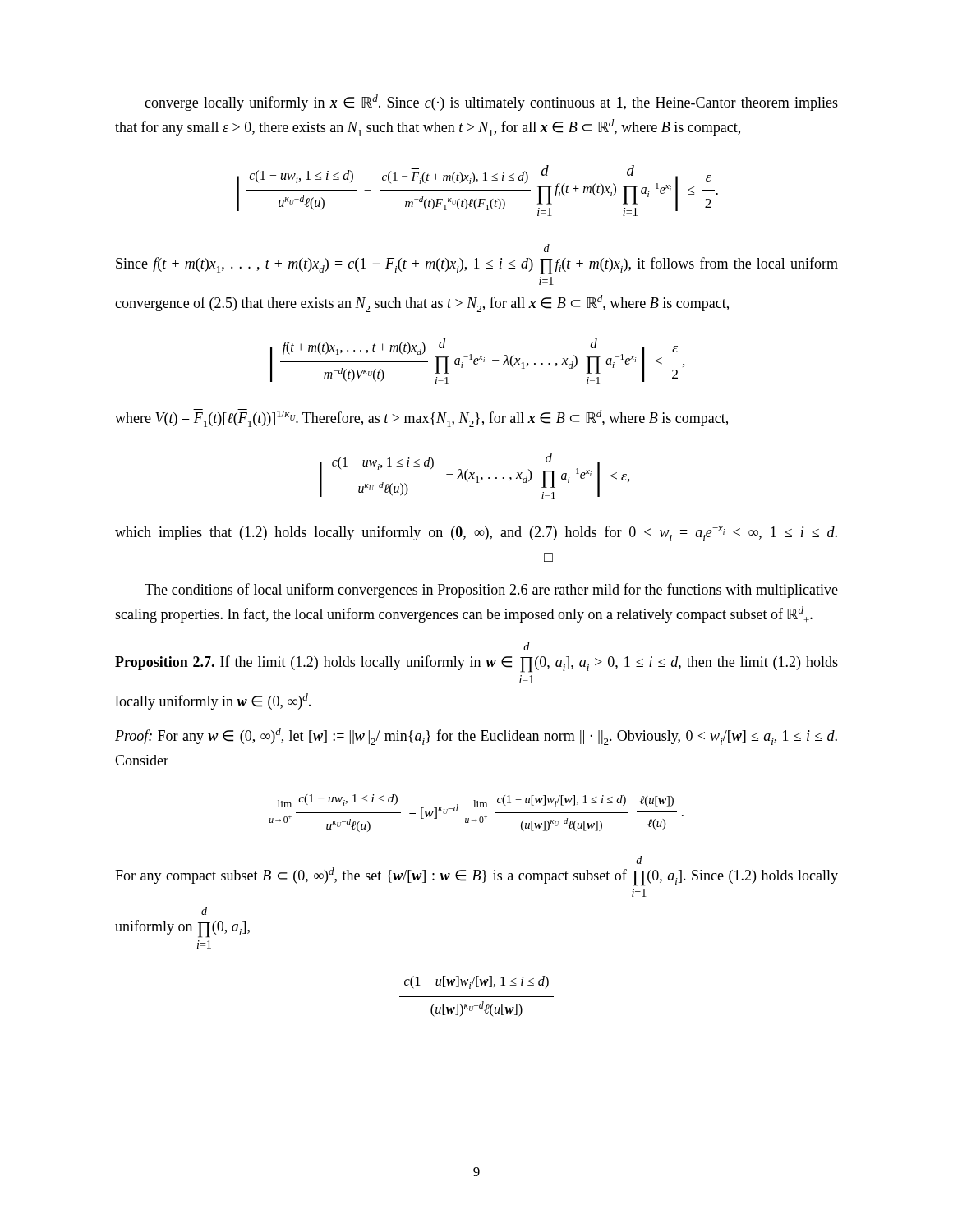Select the element starting "Proof: For any w ∈"
Image resolution: width=953 pixels, height=1232 pixels.
point(476,748)
